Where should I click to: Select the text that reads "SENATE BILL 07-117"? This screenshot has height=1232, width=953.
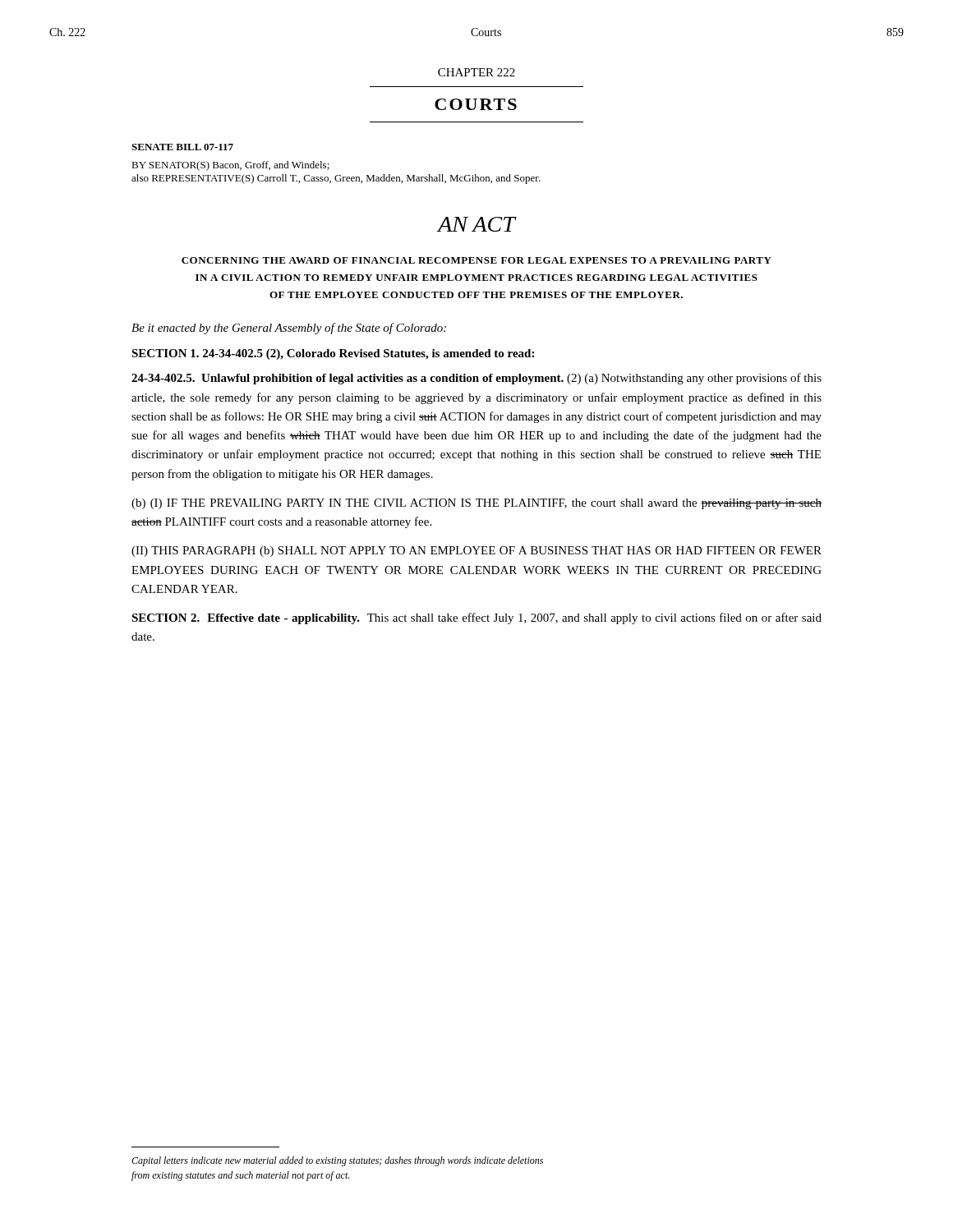point(182,147)
